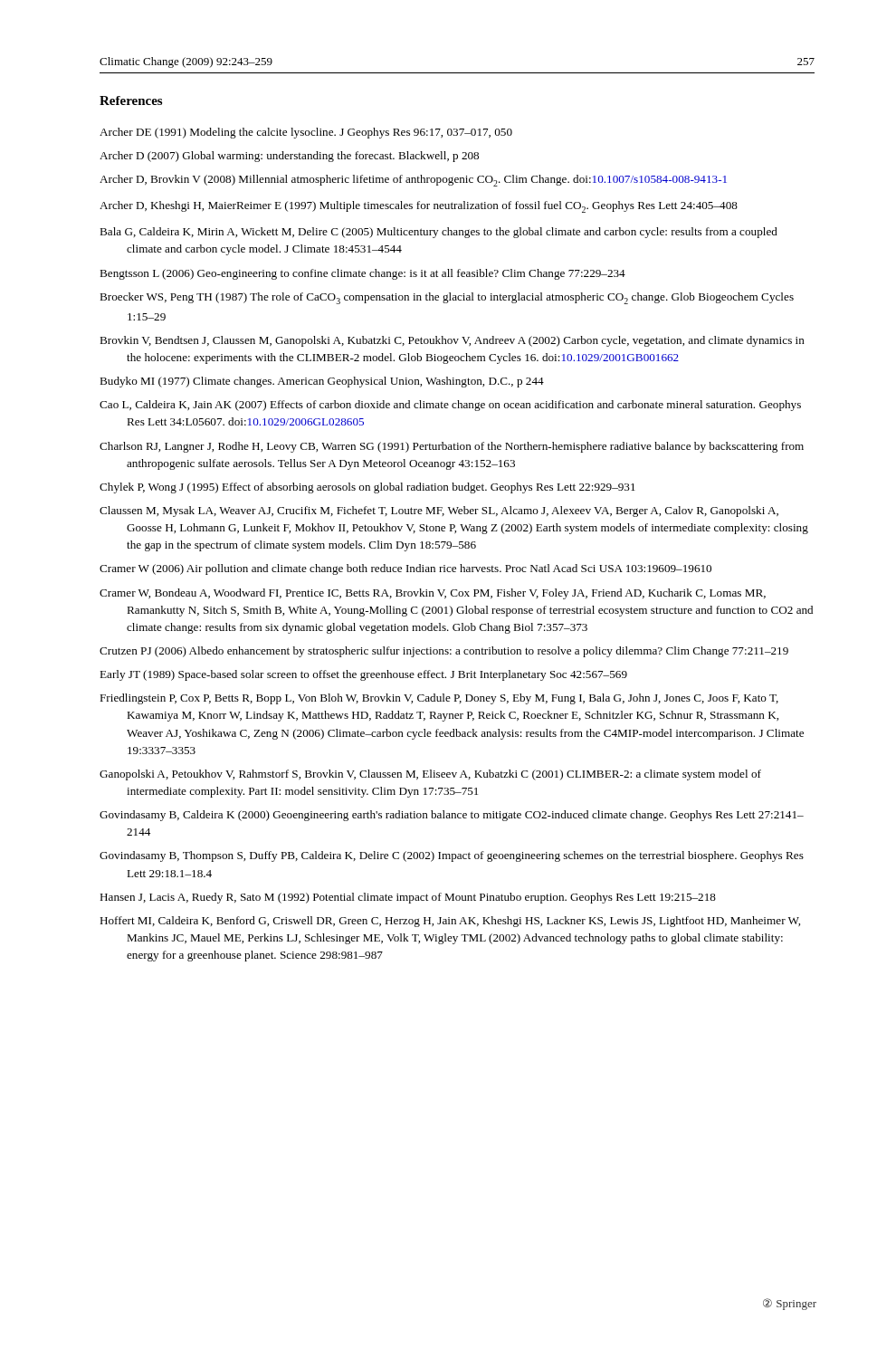Point to the region starting "Brovkin V, Bendtsen"
Screen dimensions: 1358x896
(x=452, y=348)
